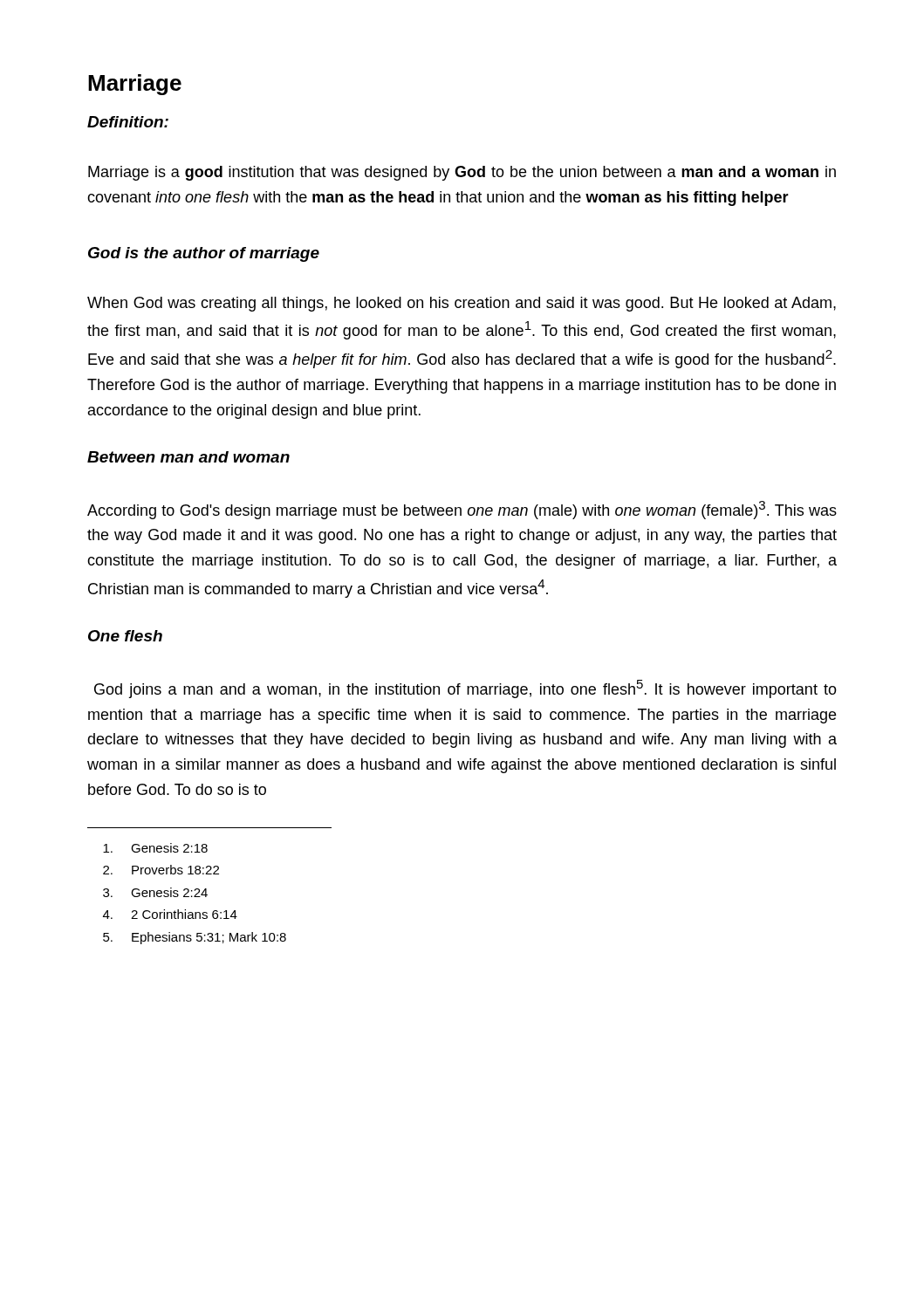924x1309 pixels.
Task: Select the element starting "Marriage is a good institution that"
Action: pyautogui.click(x=462, y=185)
